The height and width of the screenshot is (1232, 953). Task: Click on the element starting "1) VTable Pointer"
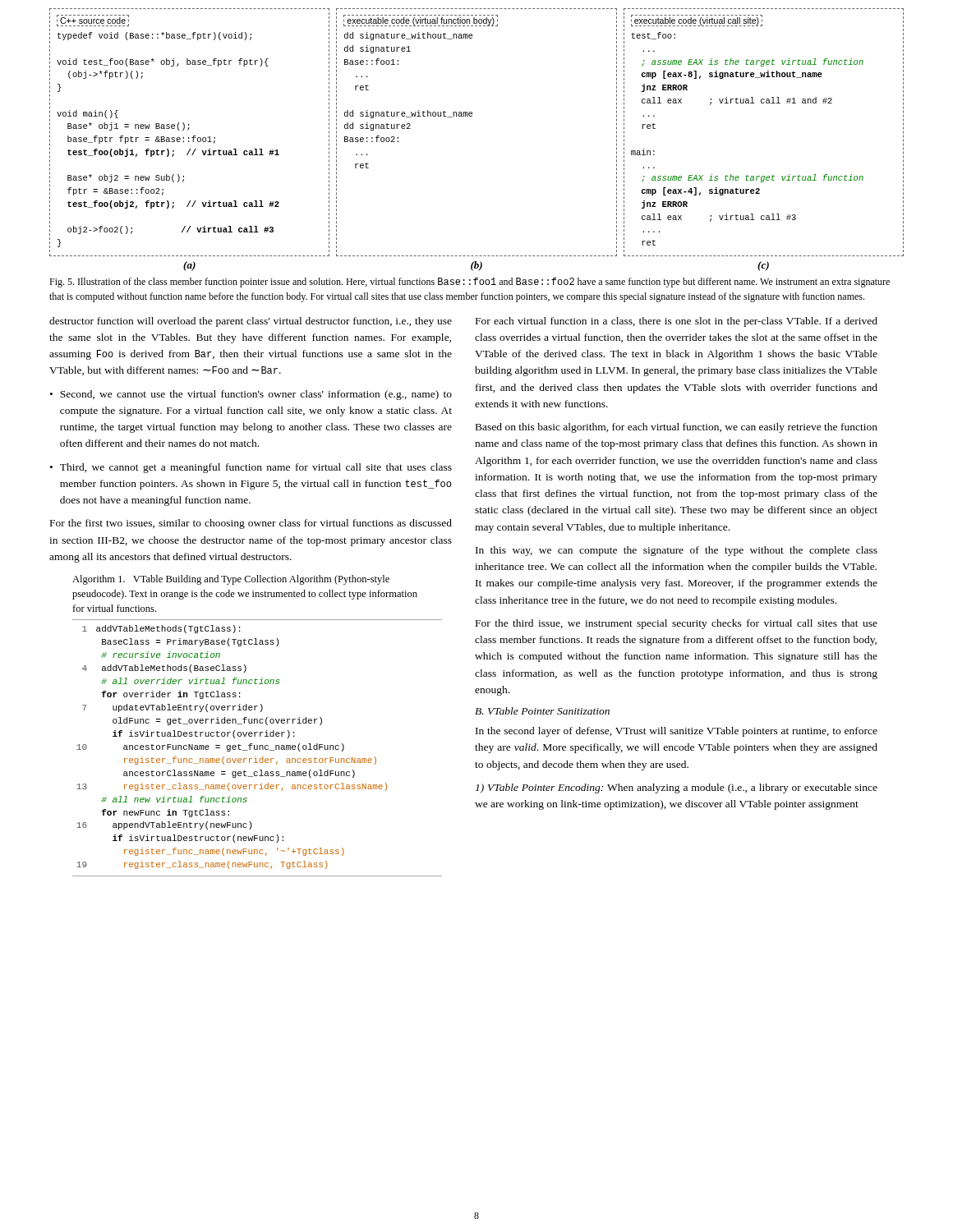tap(676, 796)
